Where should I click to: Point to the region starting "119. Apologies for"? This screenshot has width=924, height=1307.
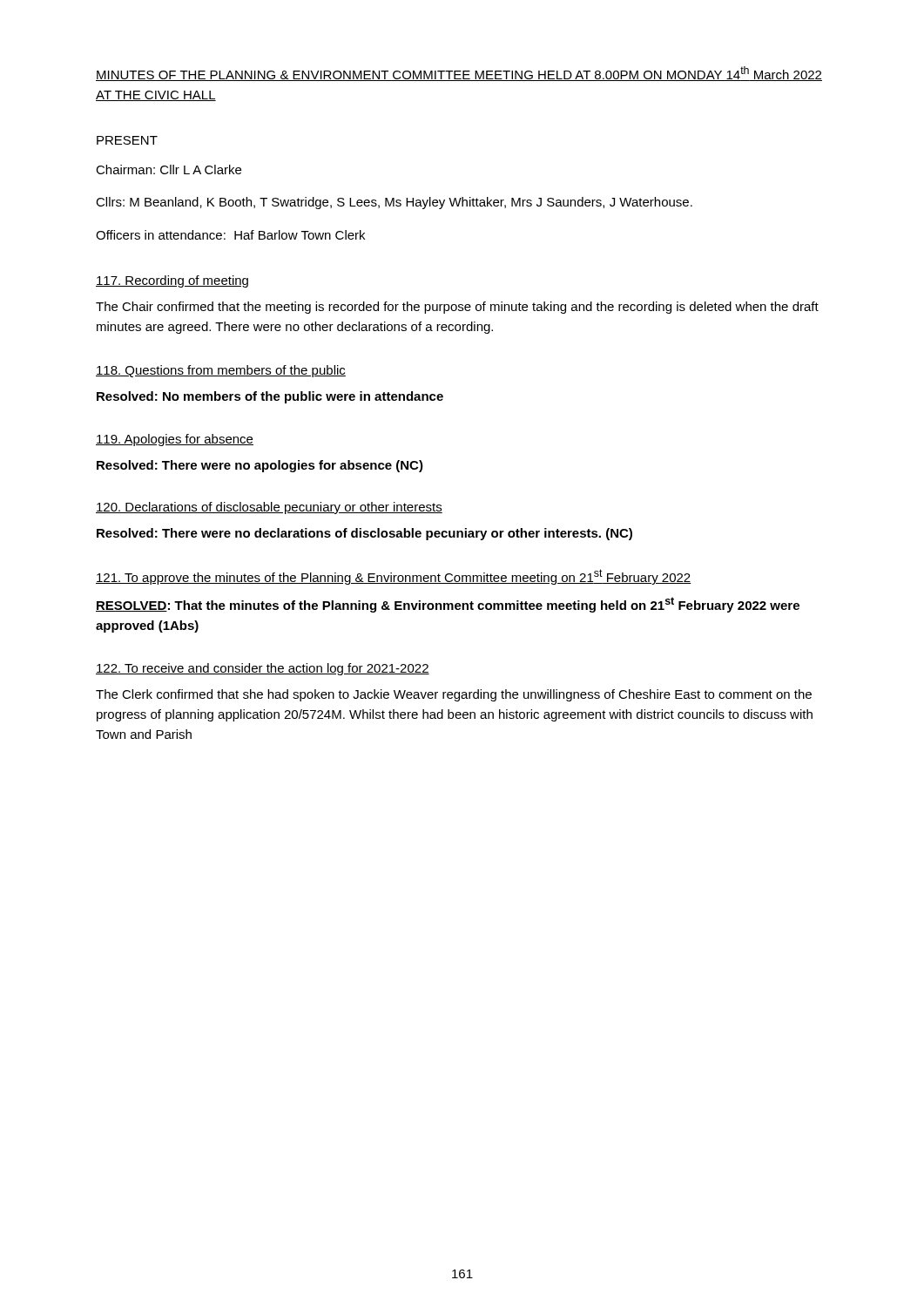point(175,438)
